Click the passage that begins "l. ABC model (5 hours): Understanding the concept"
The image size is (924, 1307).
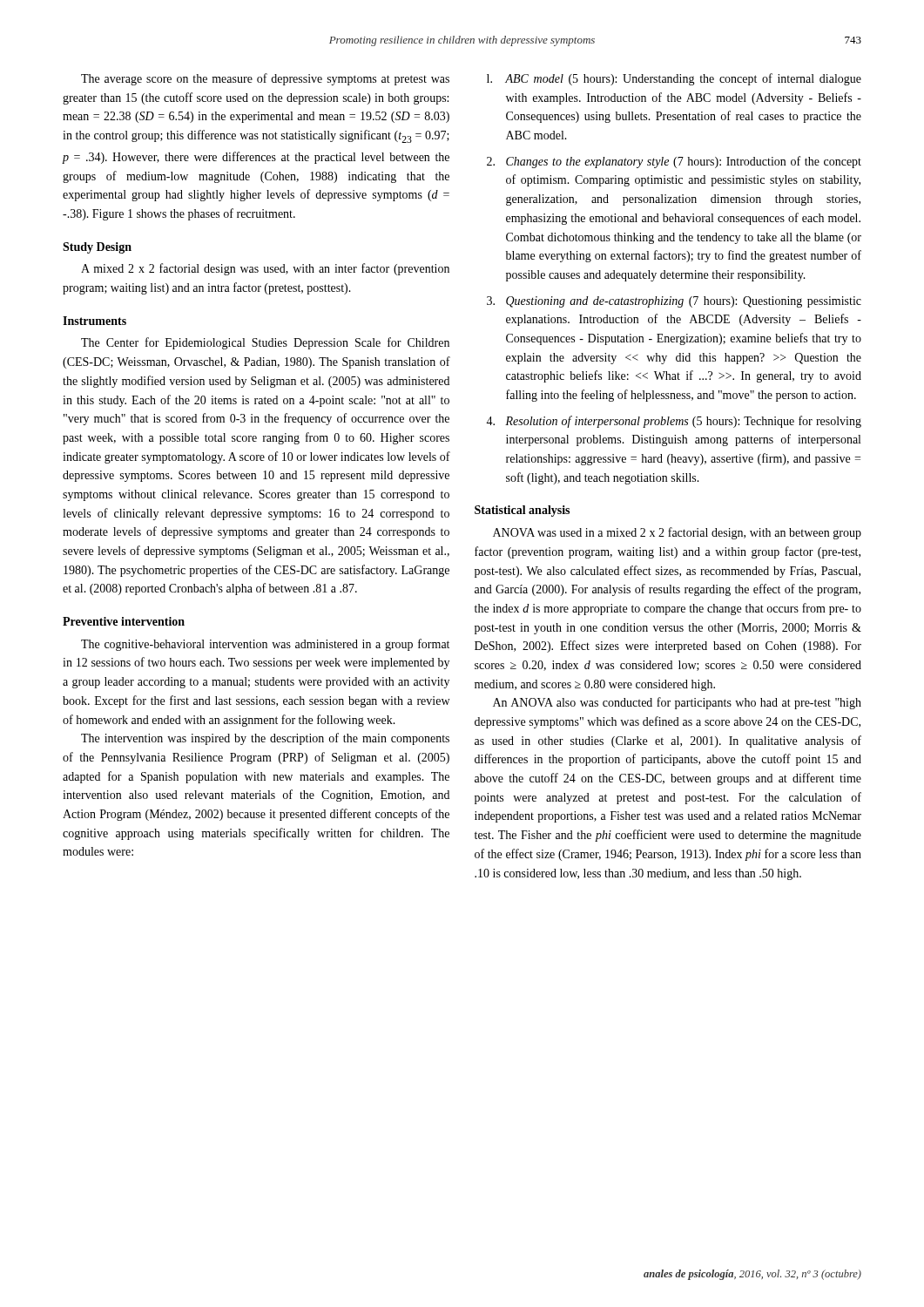point(674,108)
